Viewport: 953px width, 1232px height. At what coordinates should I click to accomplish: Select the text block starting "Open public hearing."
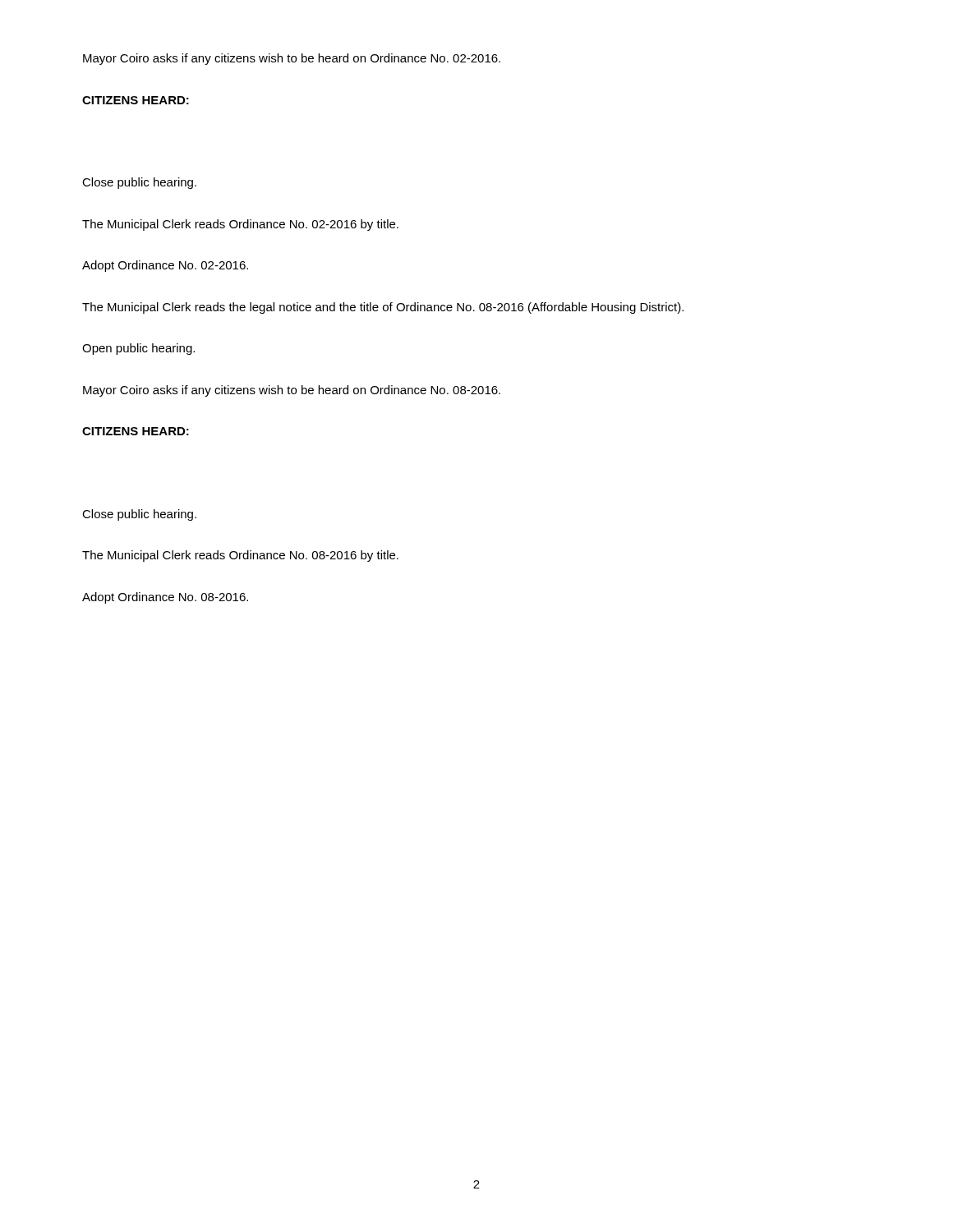pyautogui.click(x=139, y=348)
